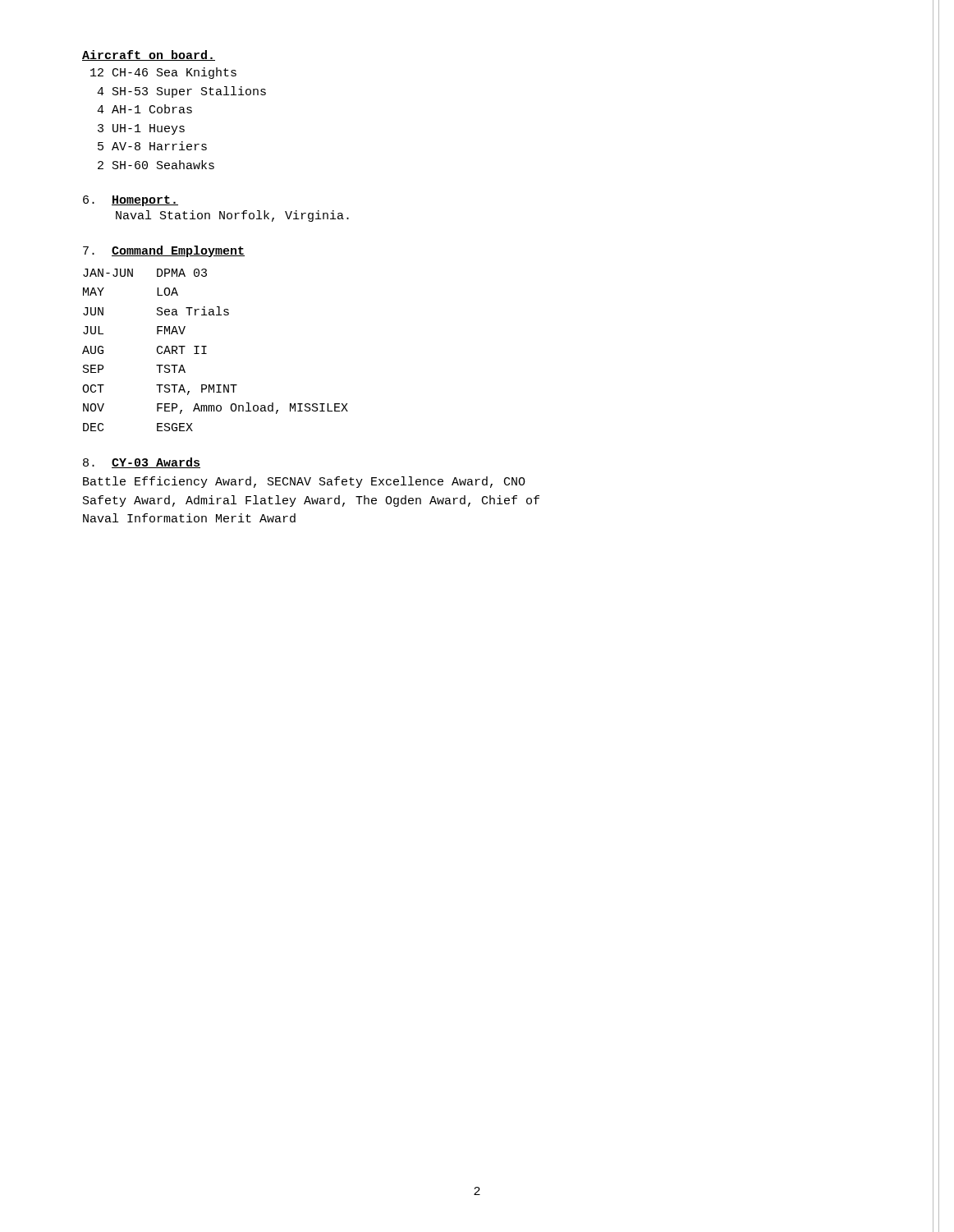Locate the list item that reads "4 SH-53 Super Stallions"

[174, 92]
